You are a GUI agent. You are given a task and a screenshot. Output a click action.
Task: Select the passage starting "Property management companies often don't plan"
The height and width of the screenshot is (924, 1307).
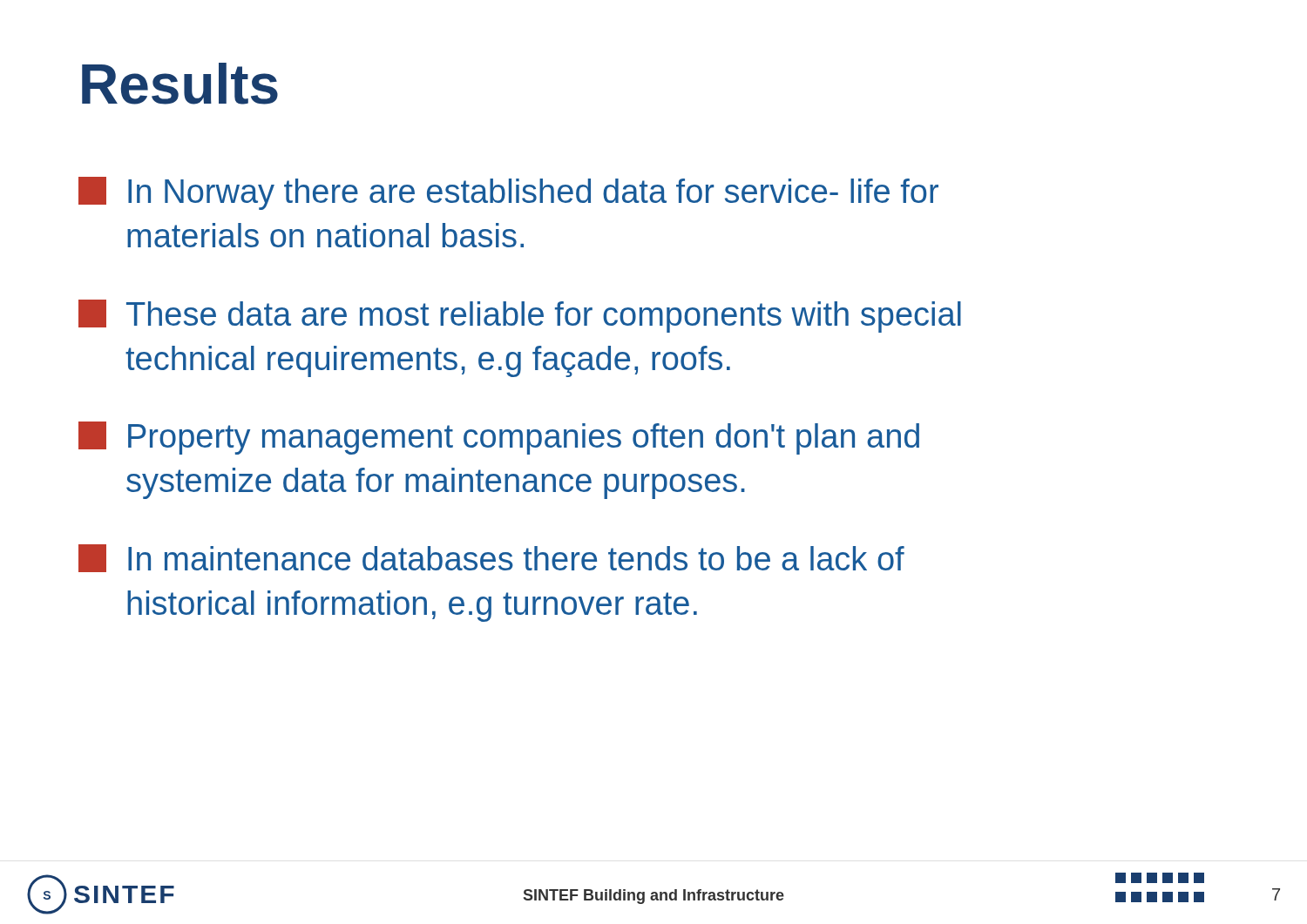pos(500,459)
